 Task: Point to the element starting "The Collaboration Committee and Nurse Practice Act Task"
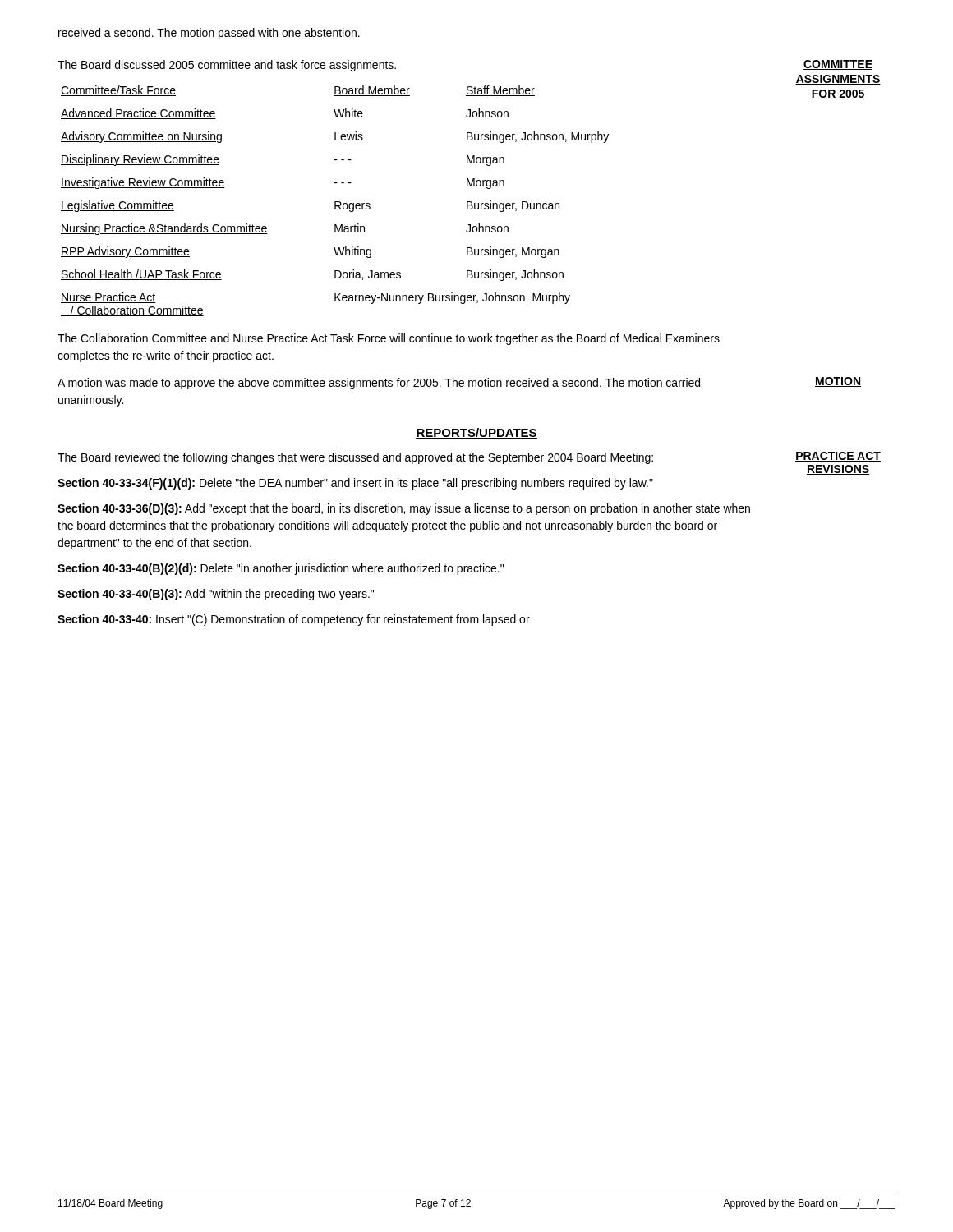(x=389, y=347)
